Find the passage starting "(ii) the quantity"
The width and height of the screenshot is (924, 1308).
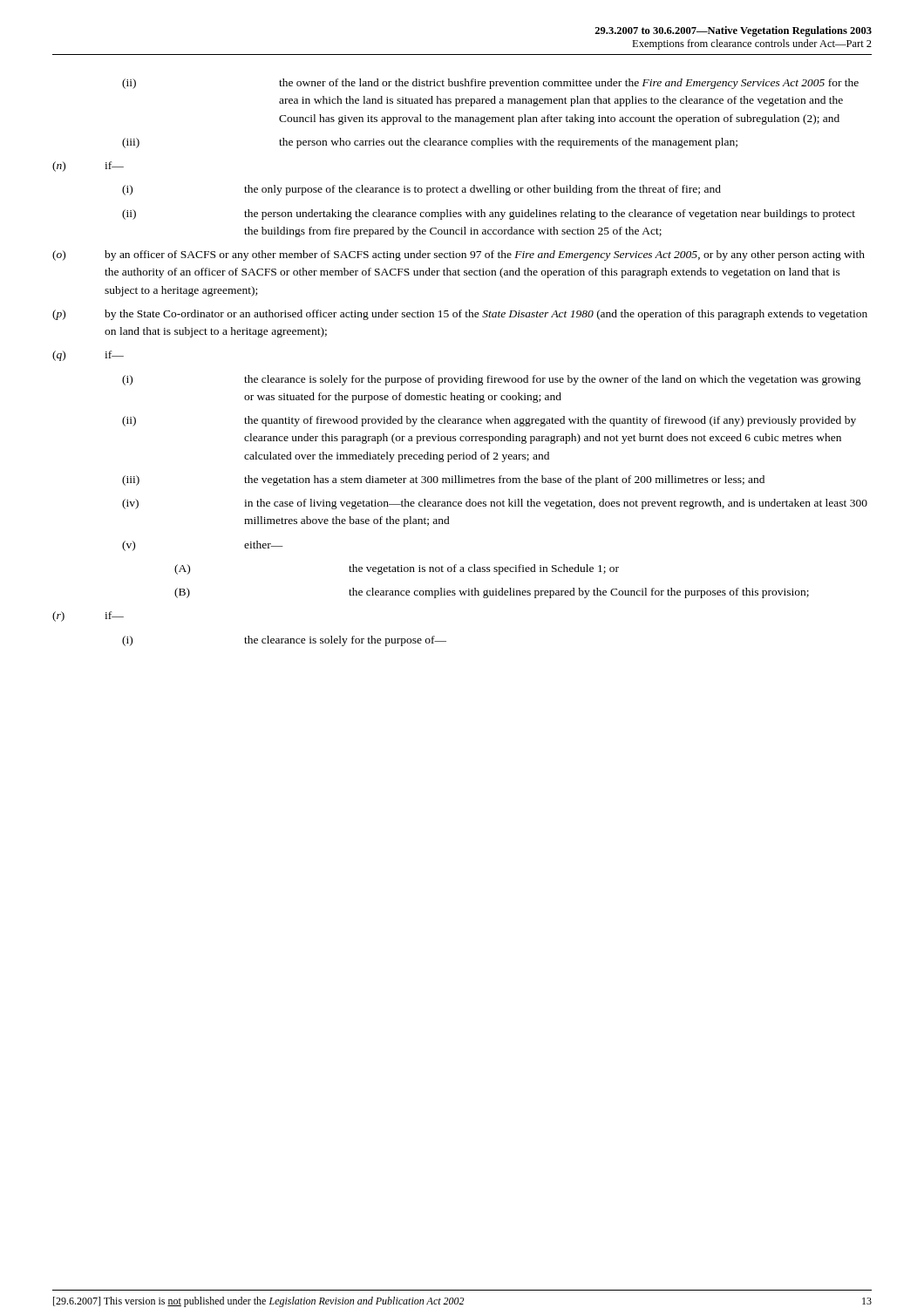[462, 438]
